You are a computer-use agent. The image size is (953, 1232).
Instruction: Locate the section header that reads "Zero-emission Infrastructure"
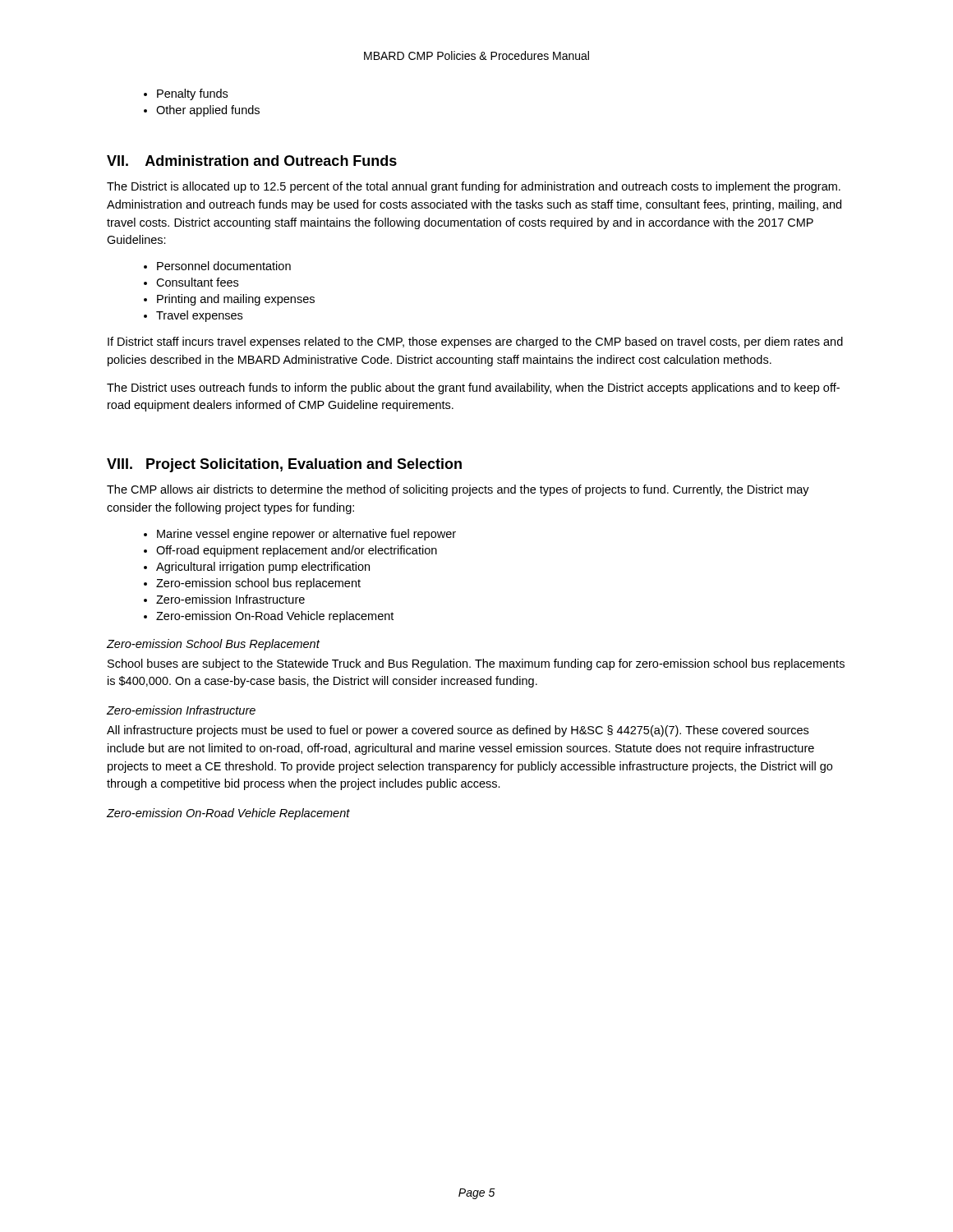pyautogui.click(x=181, y=710)
